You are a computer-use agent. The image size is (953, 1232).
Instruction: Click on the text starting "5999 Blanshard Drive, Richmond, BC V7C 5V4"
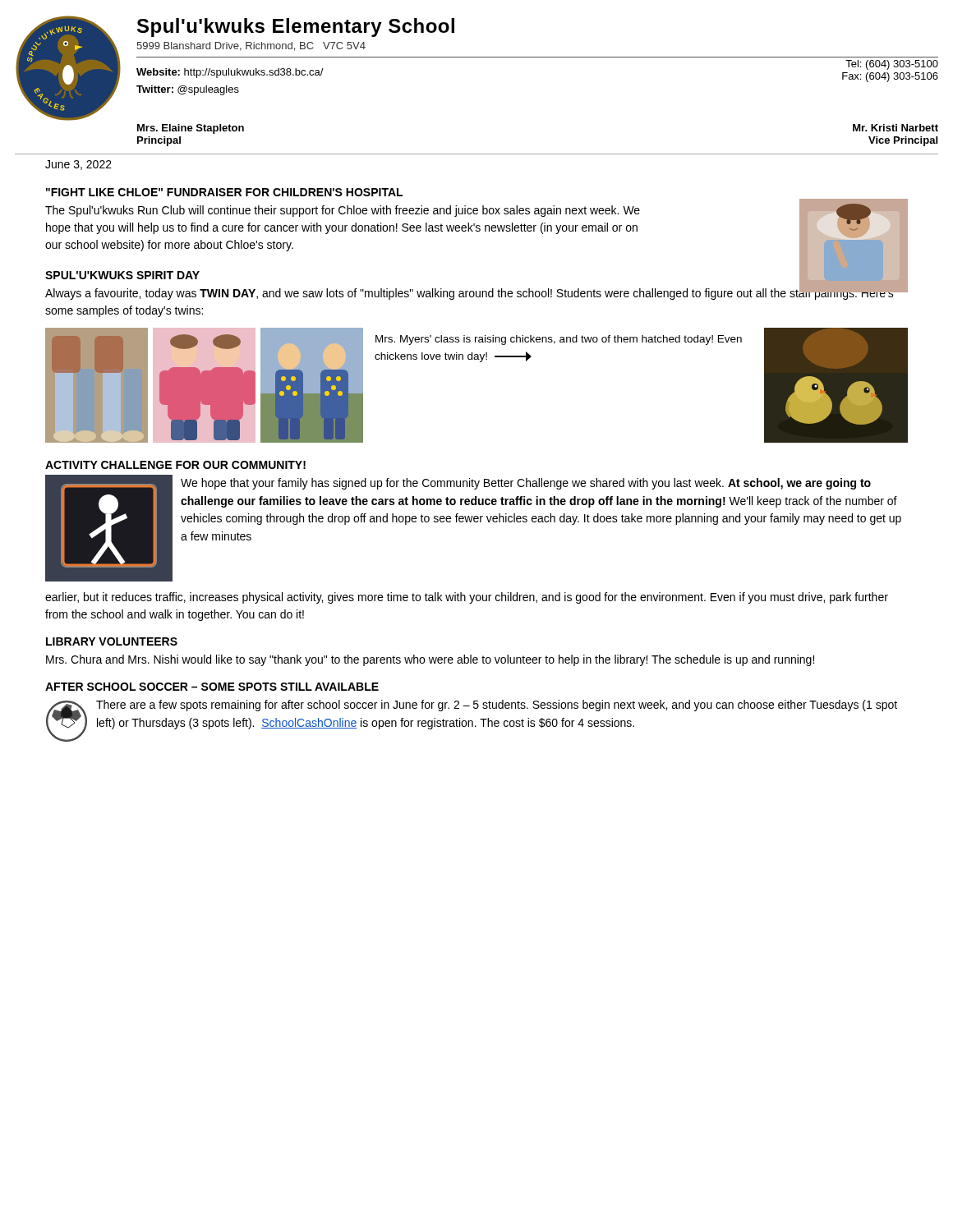coord(251,46)
